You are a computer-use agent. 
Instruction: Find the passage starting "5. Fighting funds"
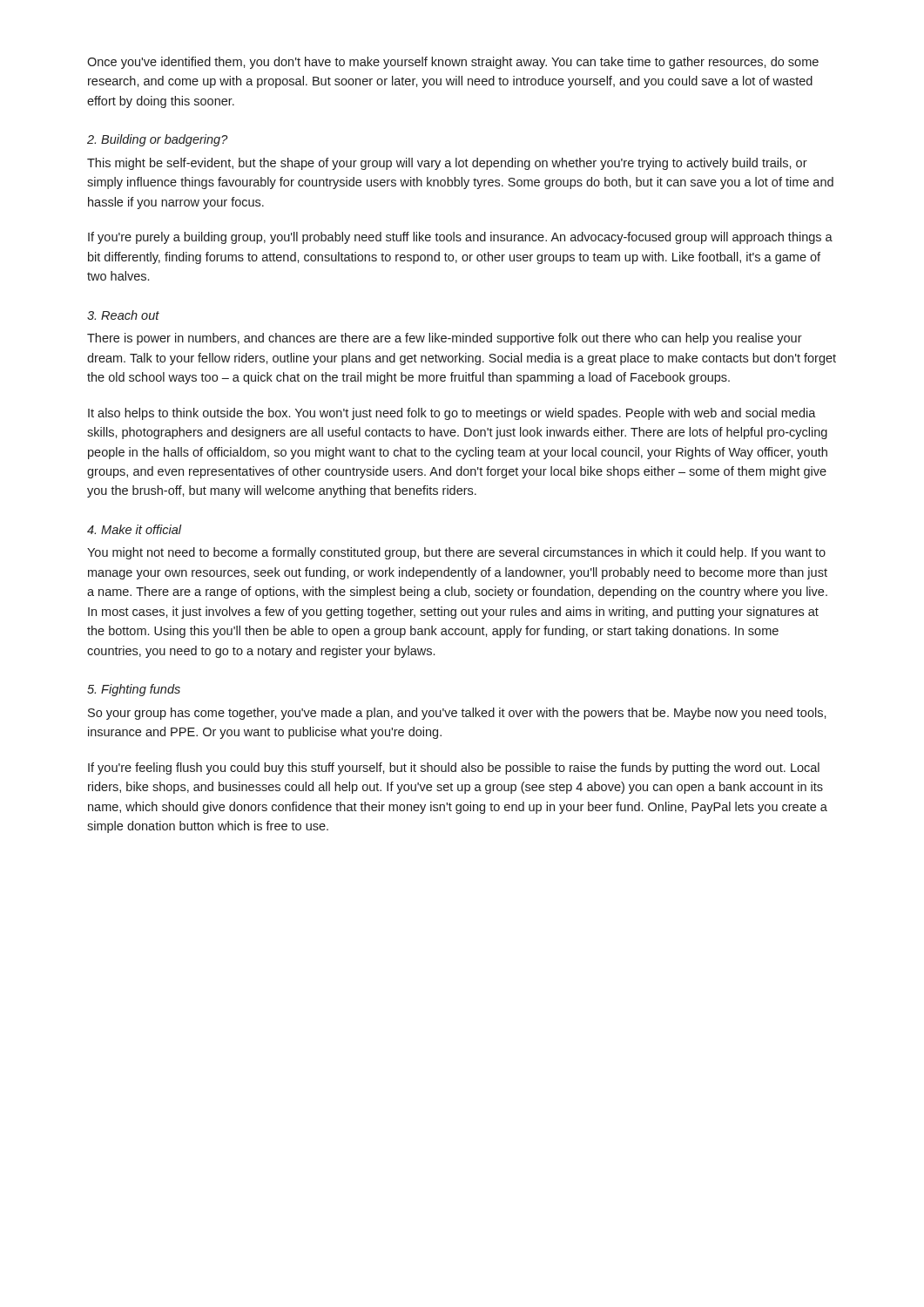click(x=134, y=689)
